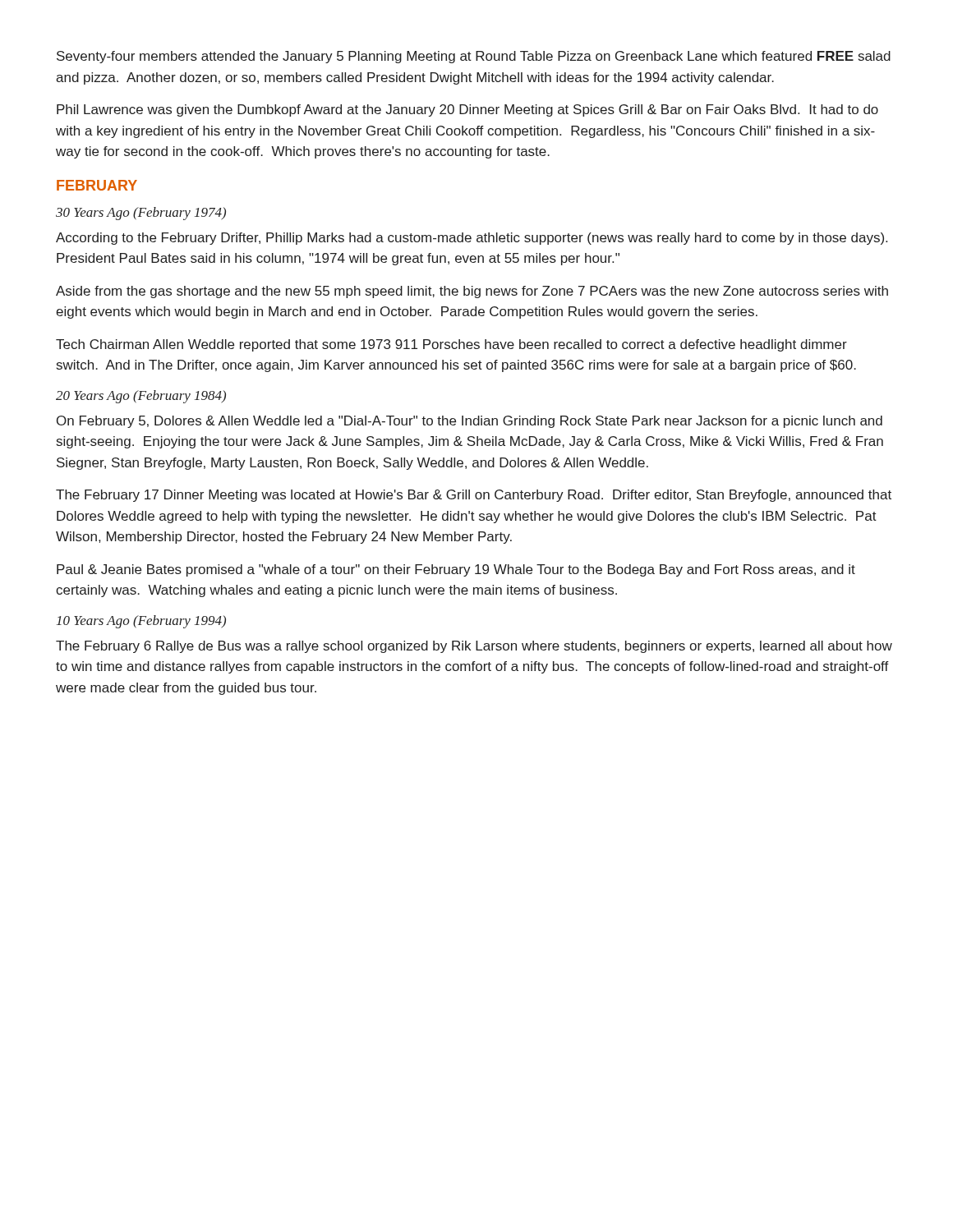Find the text block with the text "30 Years Ago (February"
Viewport: 953px width, 1232px height.
point(141,212)
